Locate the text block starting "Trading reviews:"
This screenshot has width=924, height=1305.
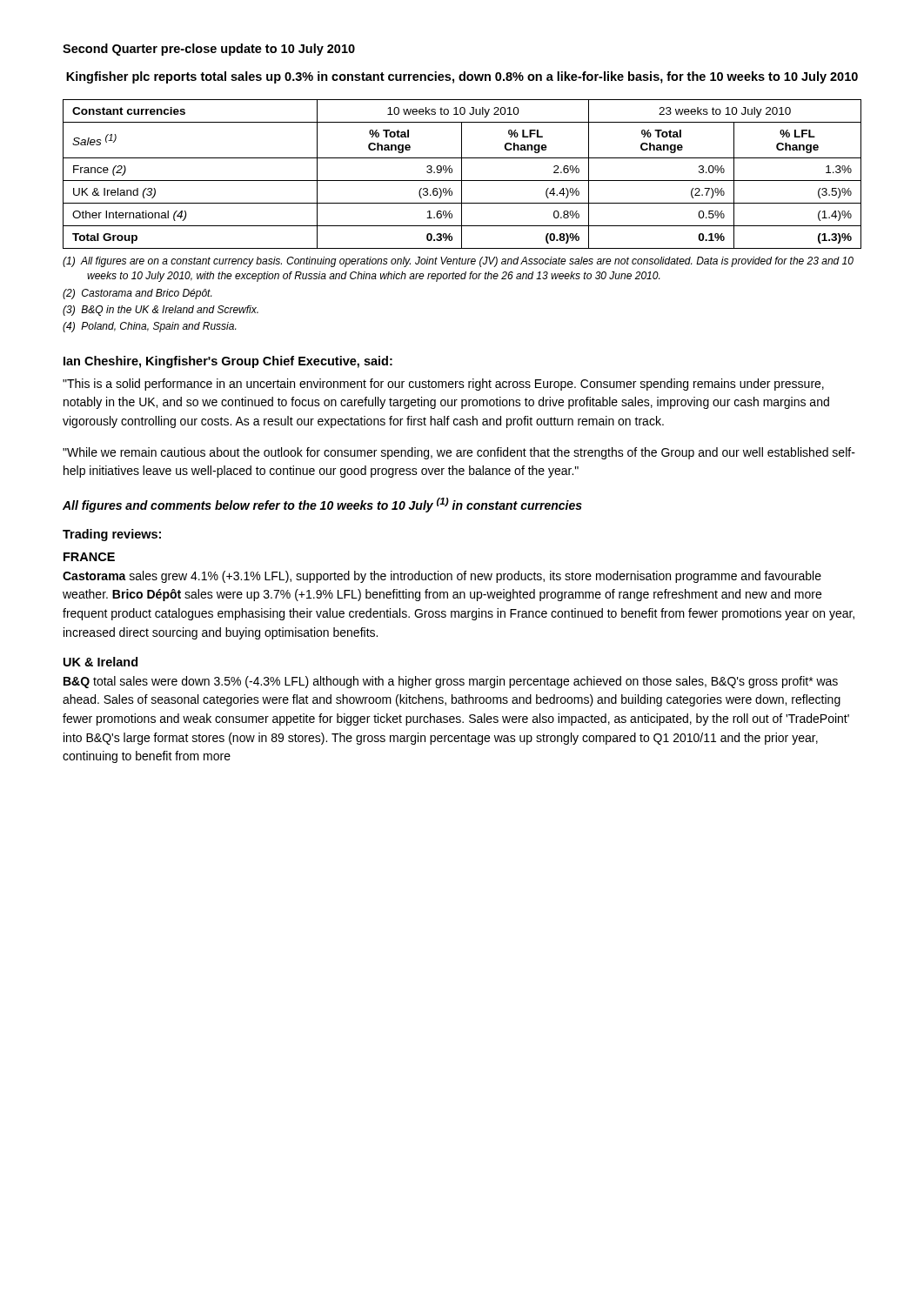coord(112,534)
